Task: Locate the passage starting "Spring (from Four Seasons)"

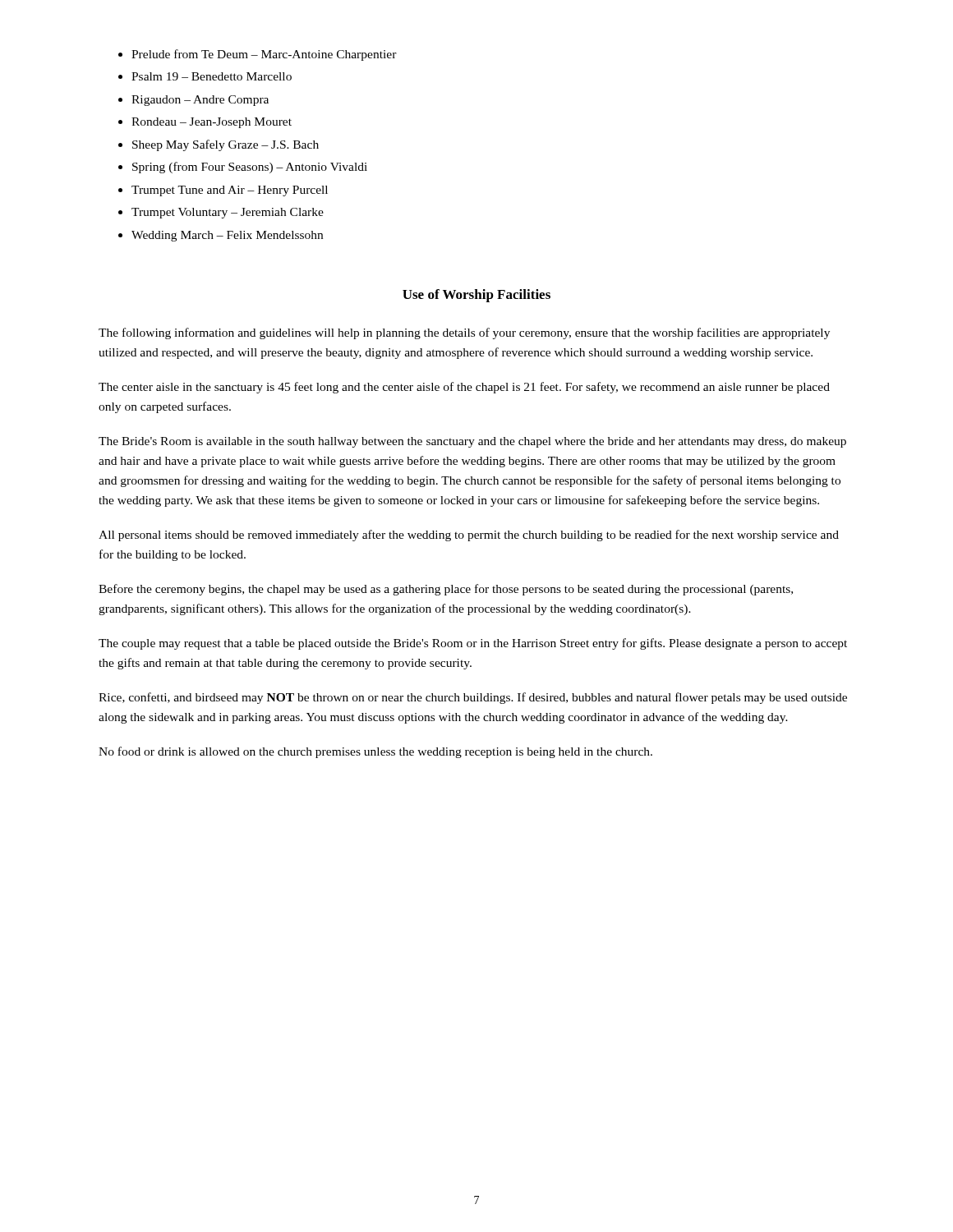Action: coord(250,168)
